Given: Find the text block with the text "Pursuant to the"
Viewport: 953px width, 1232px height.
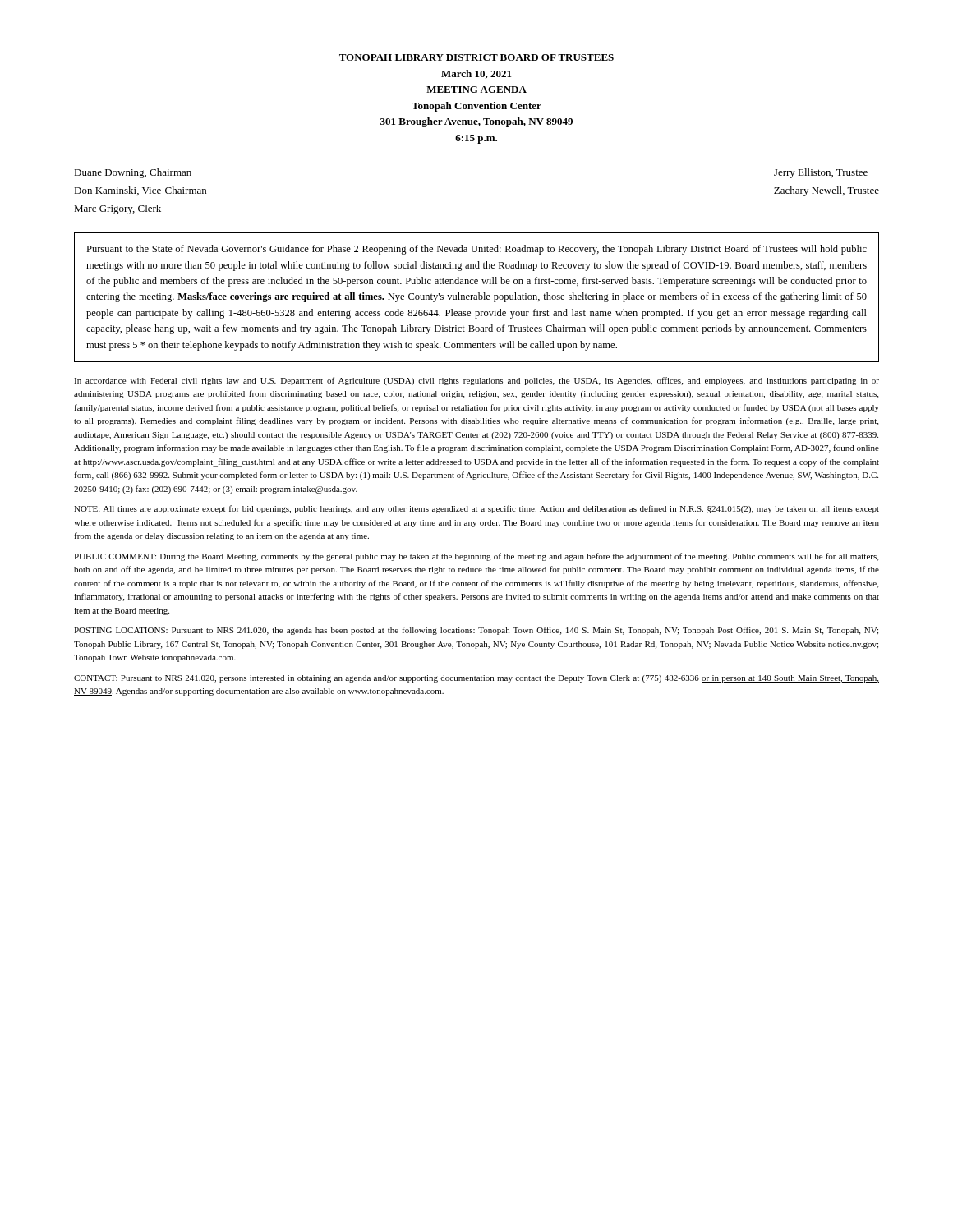Looking at the screenshot, I should tap(476, 297).
